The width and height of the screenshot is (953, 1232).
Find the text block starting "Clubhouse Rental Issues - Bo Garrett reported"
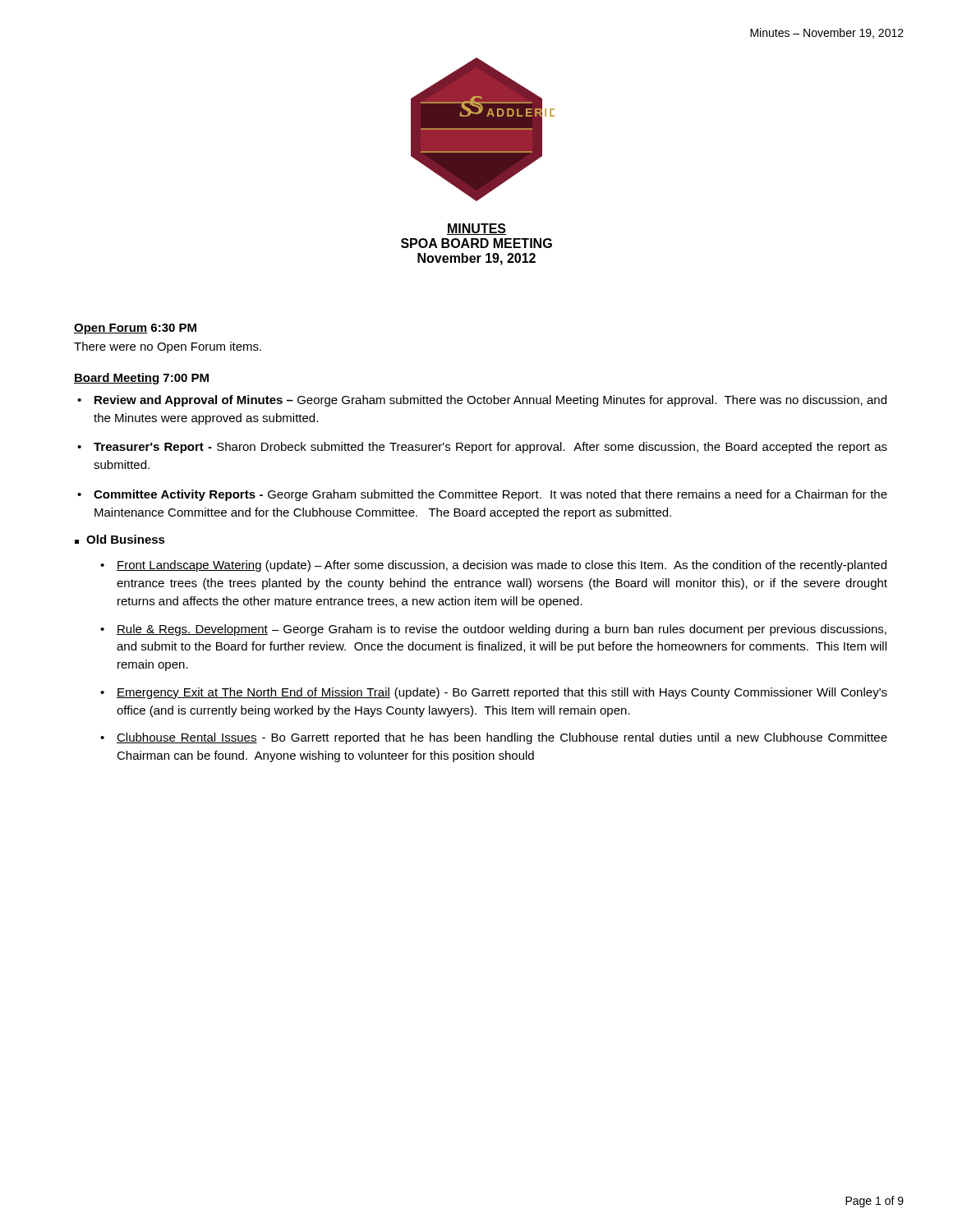502,746
